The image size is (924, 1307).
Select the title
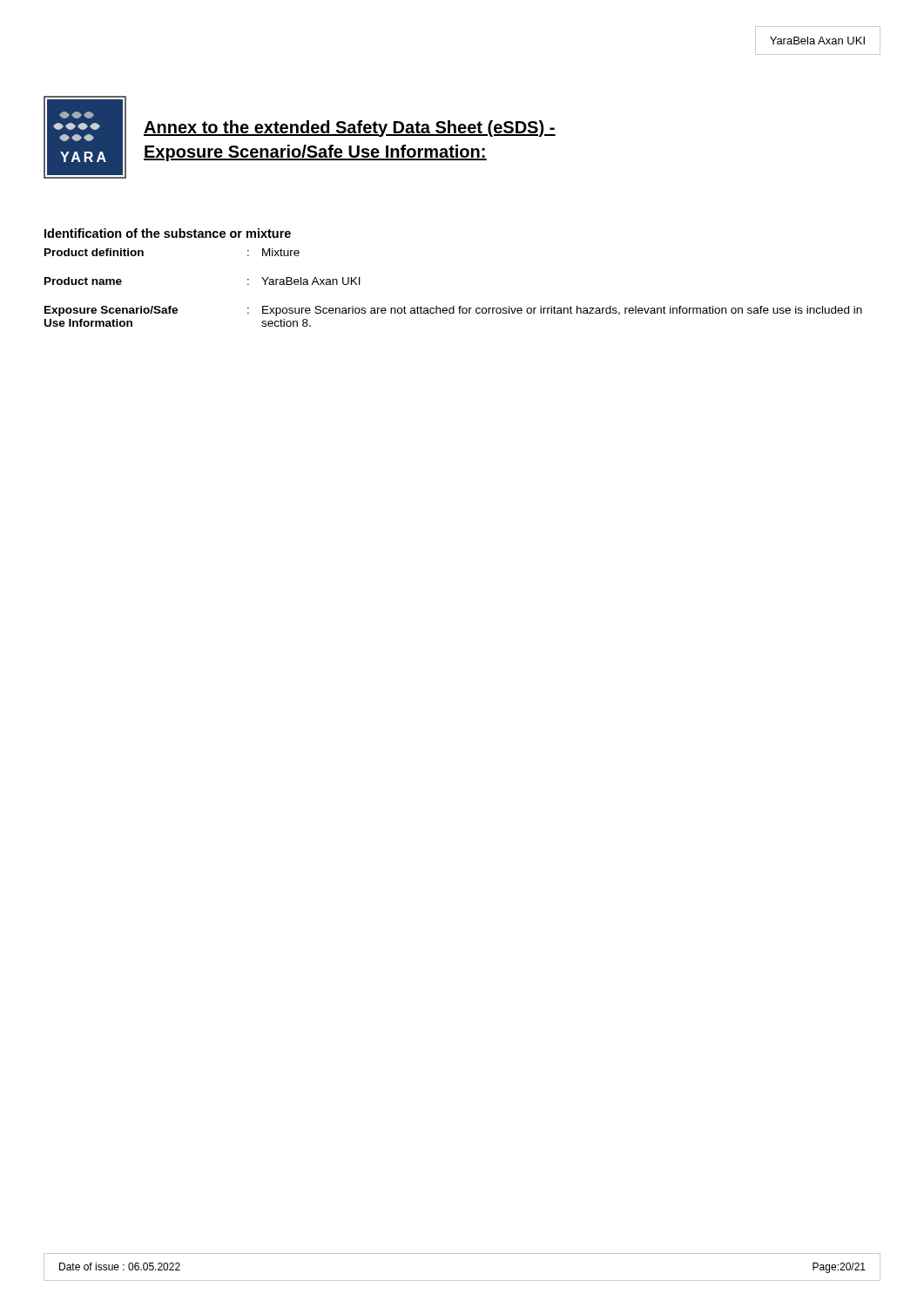[x=349, y=139]
